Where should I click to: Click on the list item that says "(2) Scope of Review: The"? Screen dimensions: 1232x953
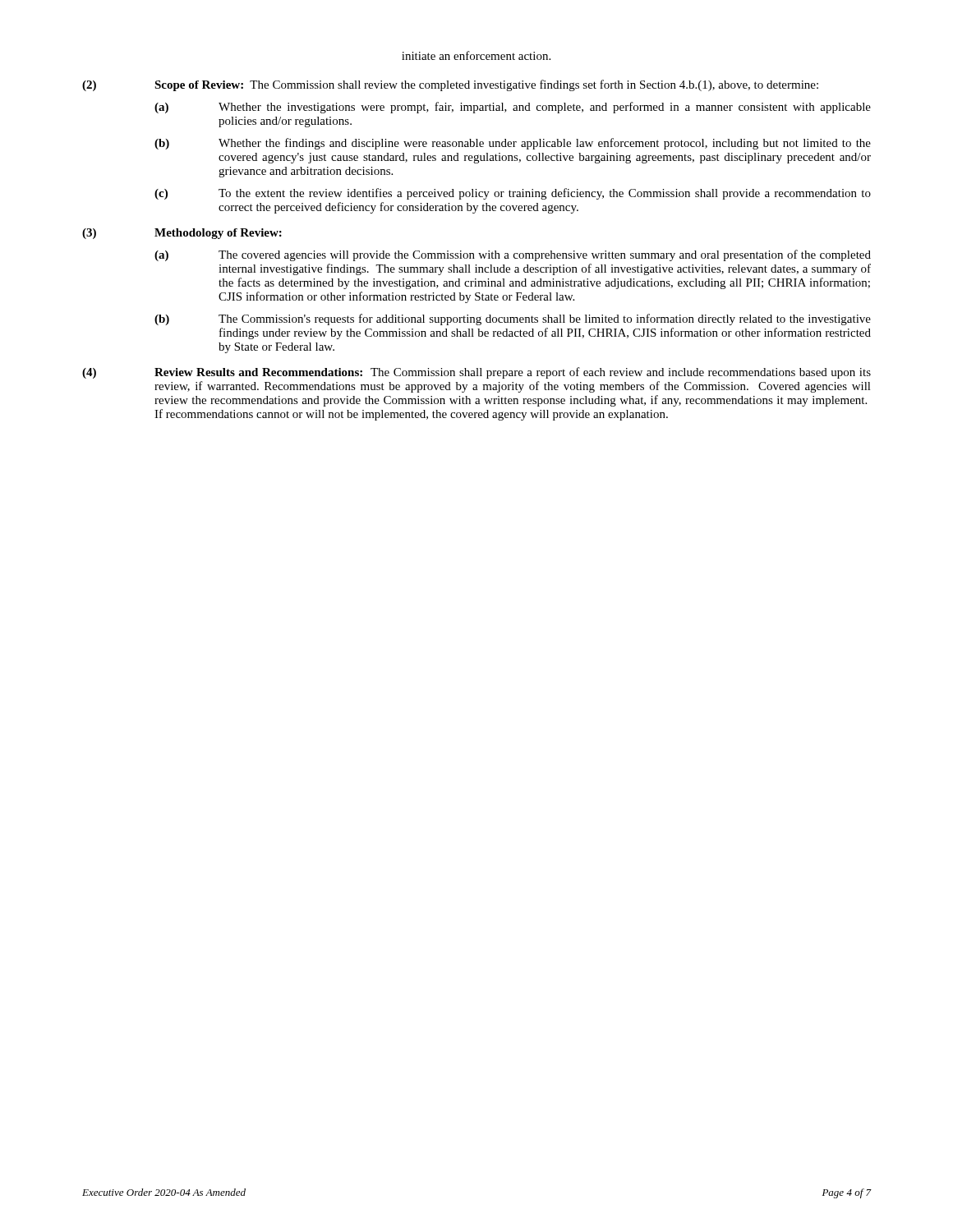coord(476,148)
